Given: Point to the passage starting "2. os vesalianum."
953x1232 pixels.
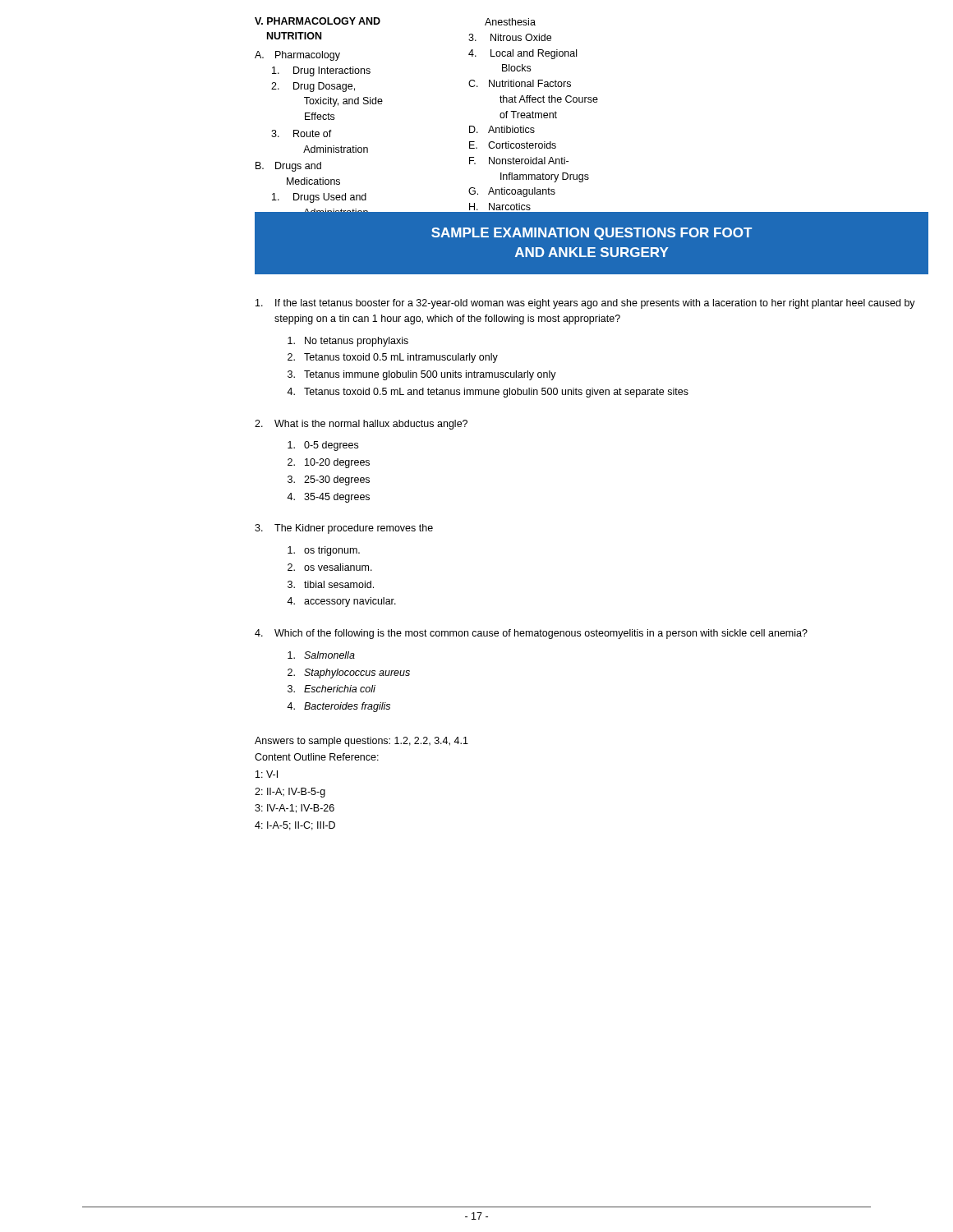Looking at the screenshot, I should [330, 567].
